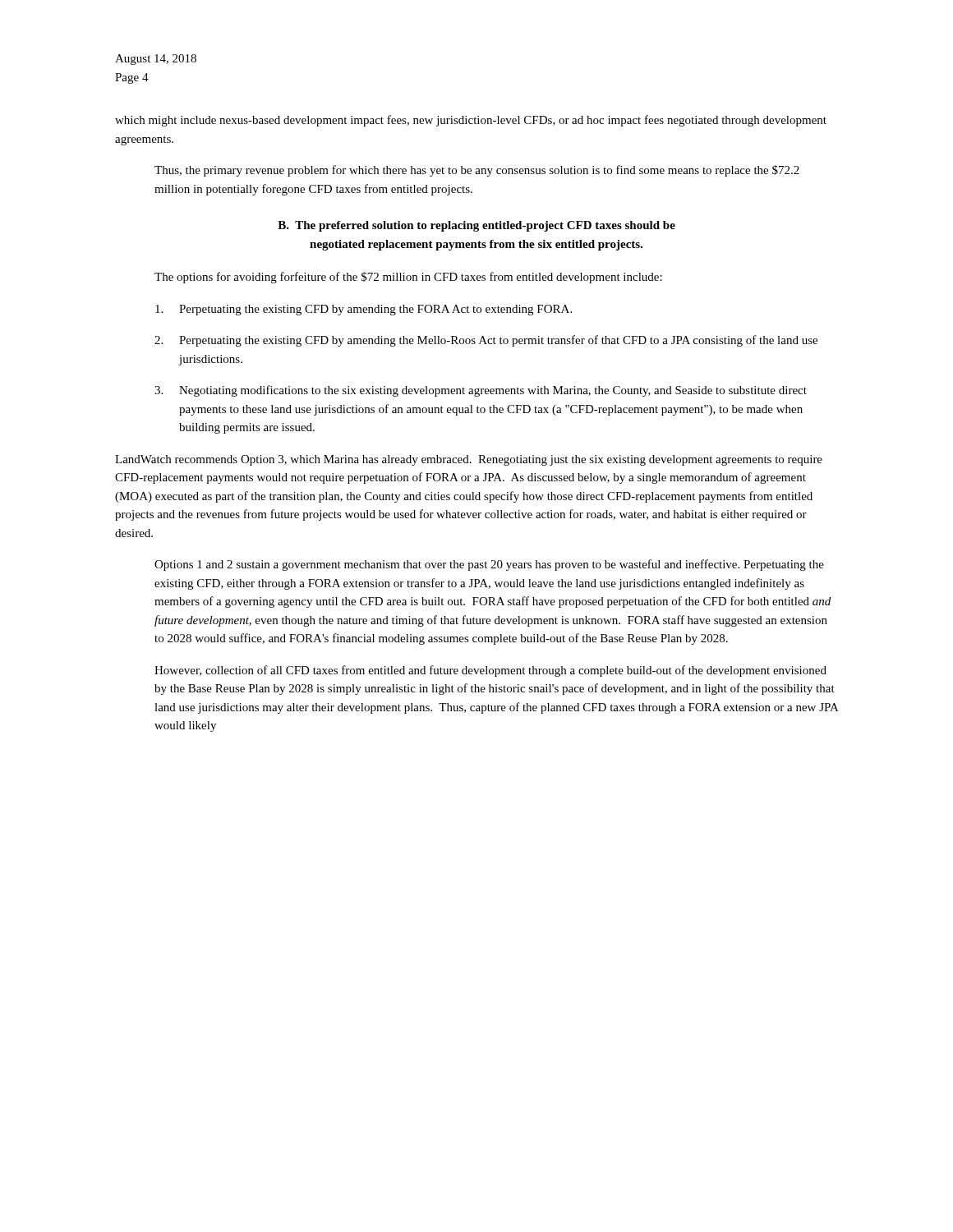Click on the text block containing "LandWatch recommends Option 3, which"
The width and height of the screenshot is (953, 1232).
(x=469, y=496)
